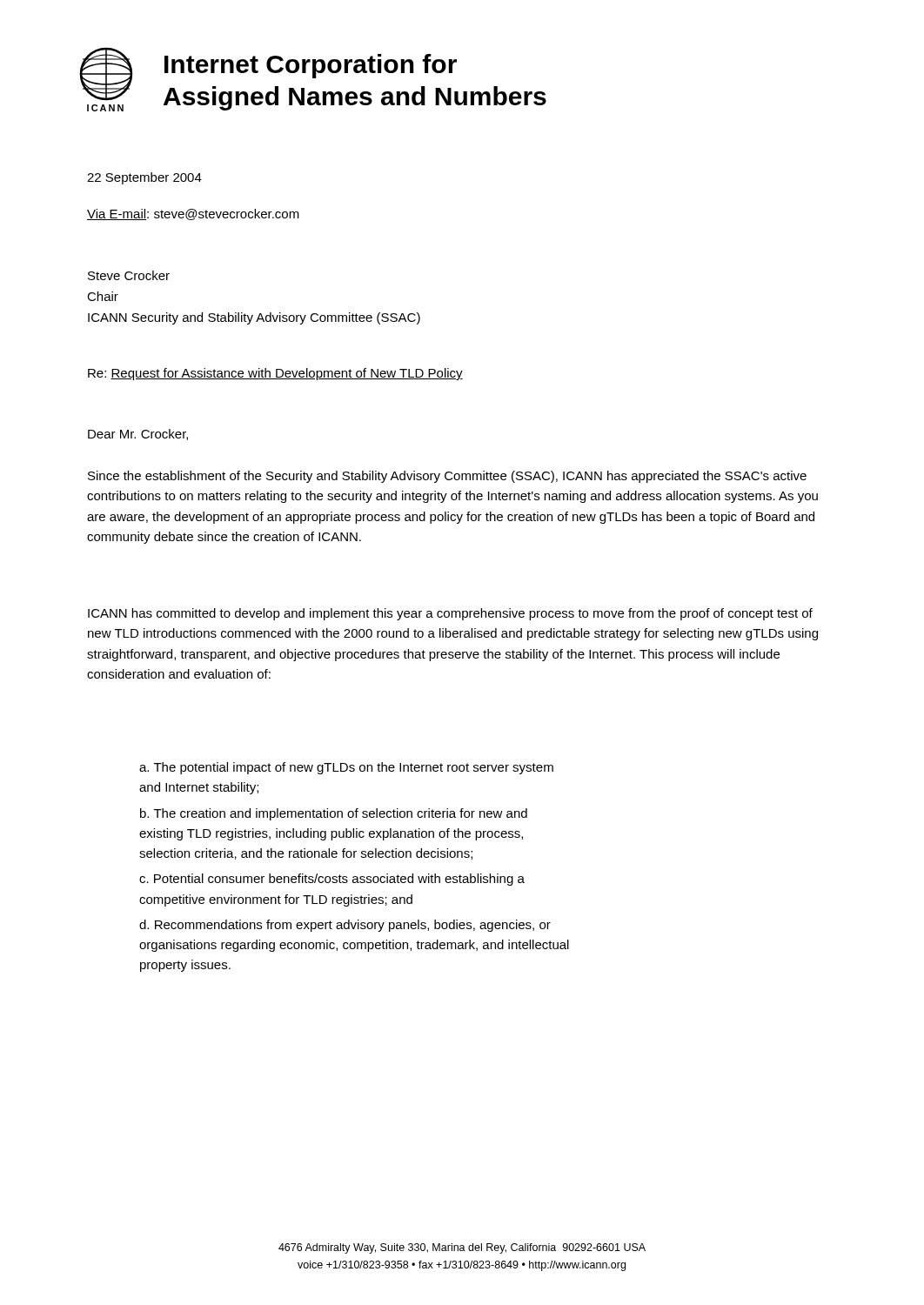Select a logo
Screen dimensions: 1305x924
tap(107, 80)
